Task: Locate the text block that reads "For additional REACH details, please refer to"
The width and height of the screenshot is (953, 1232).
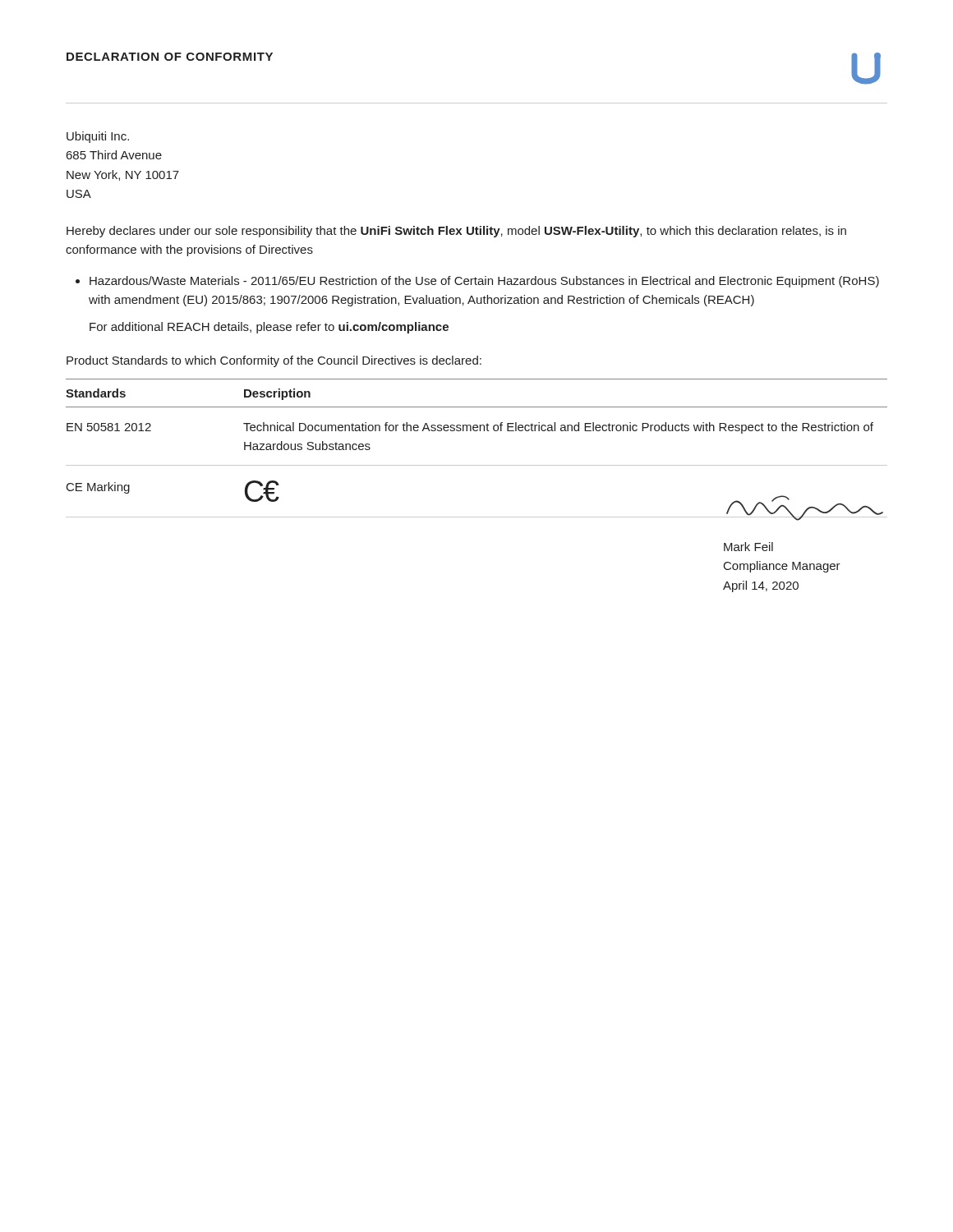Action: (269, 326)
